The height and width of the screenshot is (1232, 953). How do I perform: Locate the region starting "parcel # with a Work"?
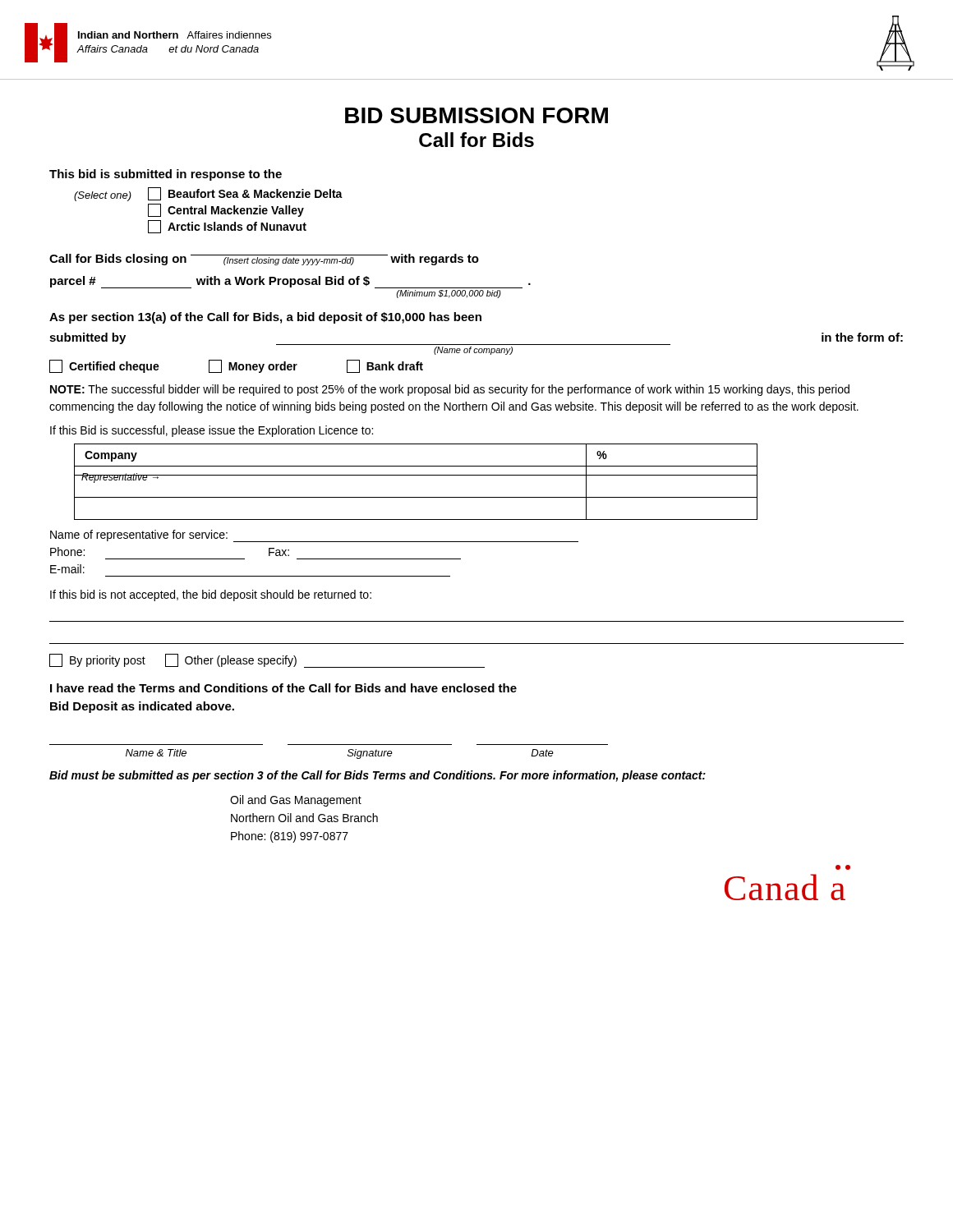coord(290,286)
